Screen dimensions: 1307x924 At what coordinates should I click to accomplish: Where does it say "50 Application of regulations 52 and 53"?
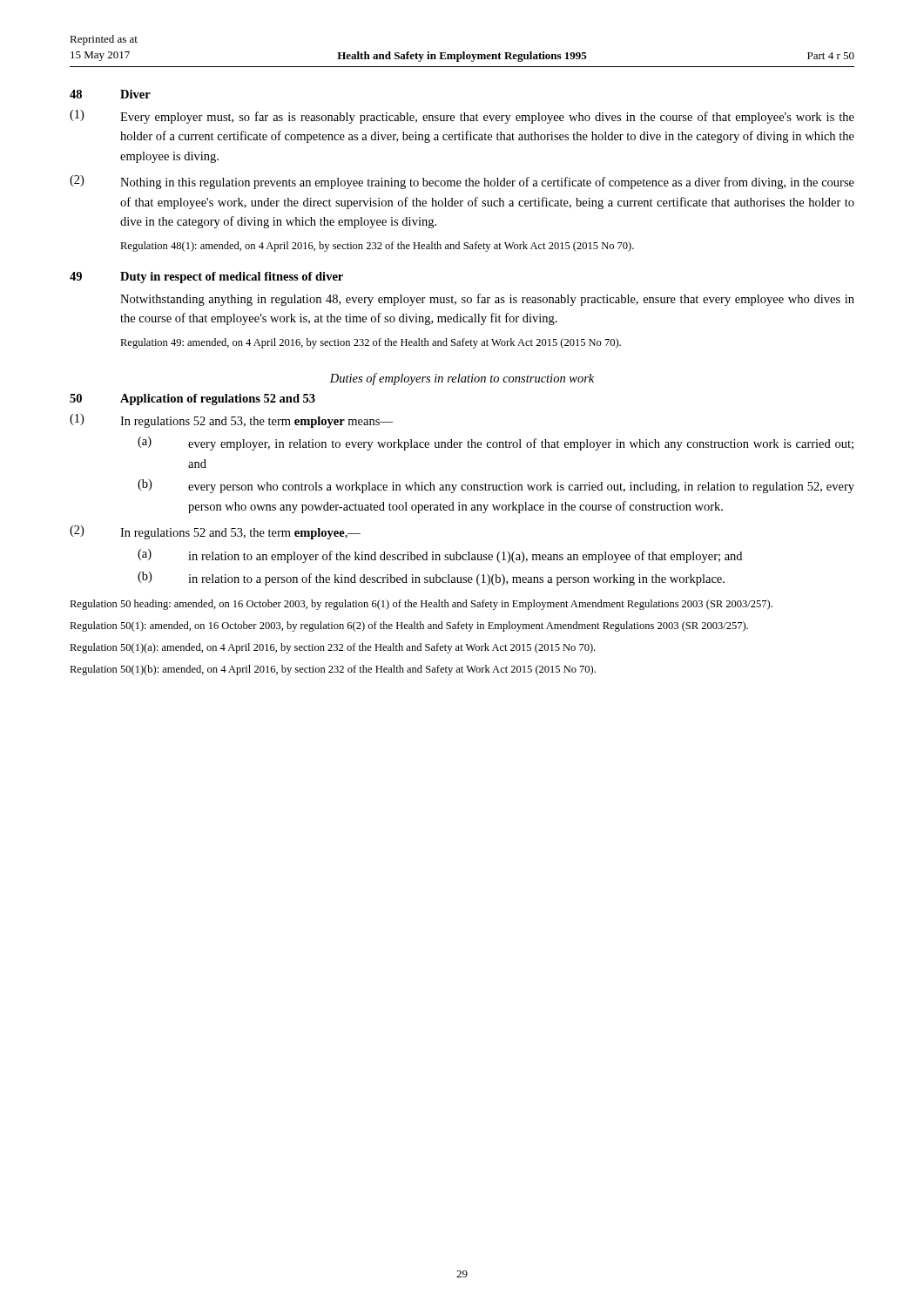(x=193, y=399)
